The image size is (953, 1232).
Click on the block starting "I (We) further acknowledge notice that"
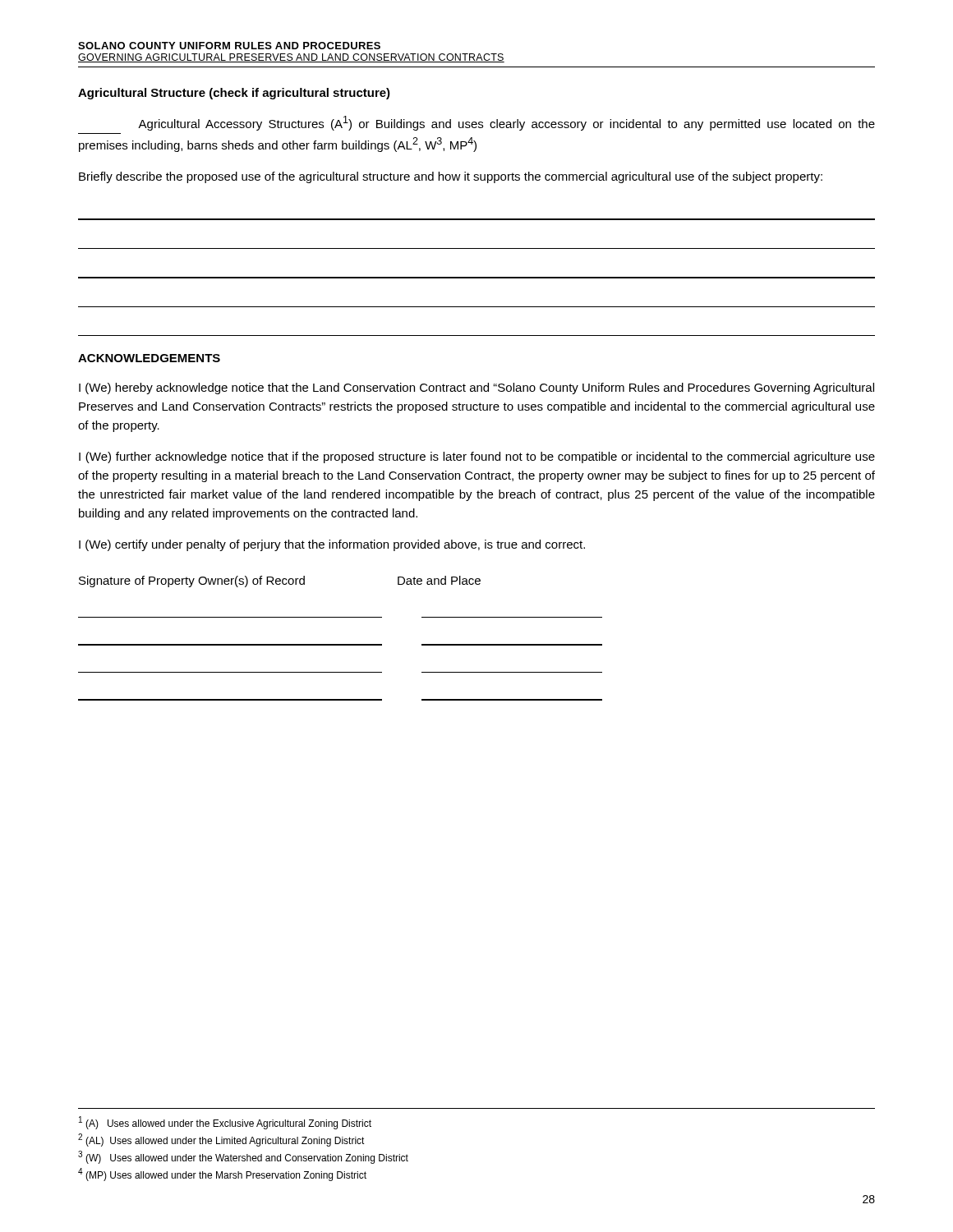pos(476,484)
